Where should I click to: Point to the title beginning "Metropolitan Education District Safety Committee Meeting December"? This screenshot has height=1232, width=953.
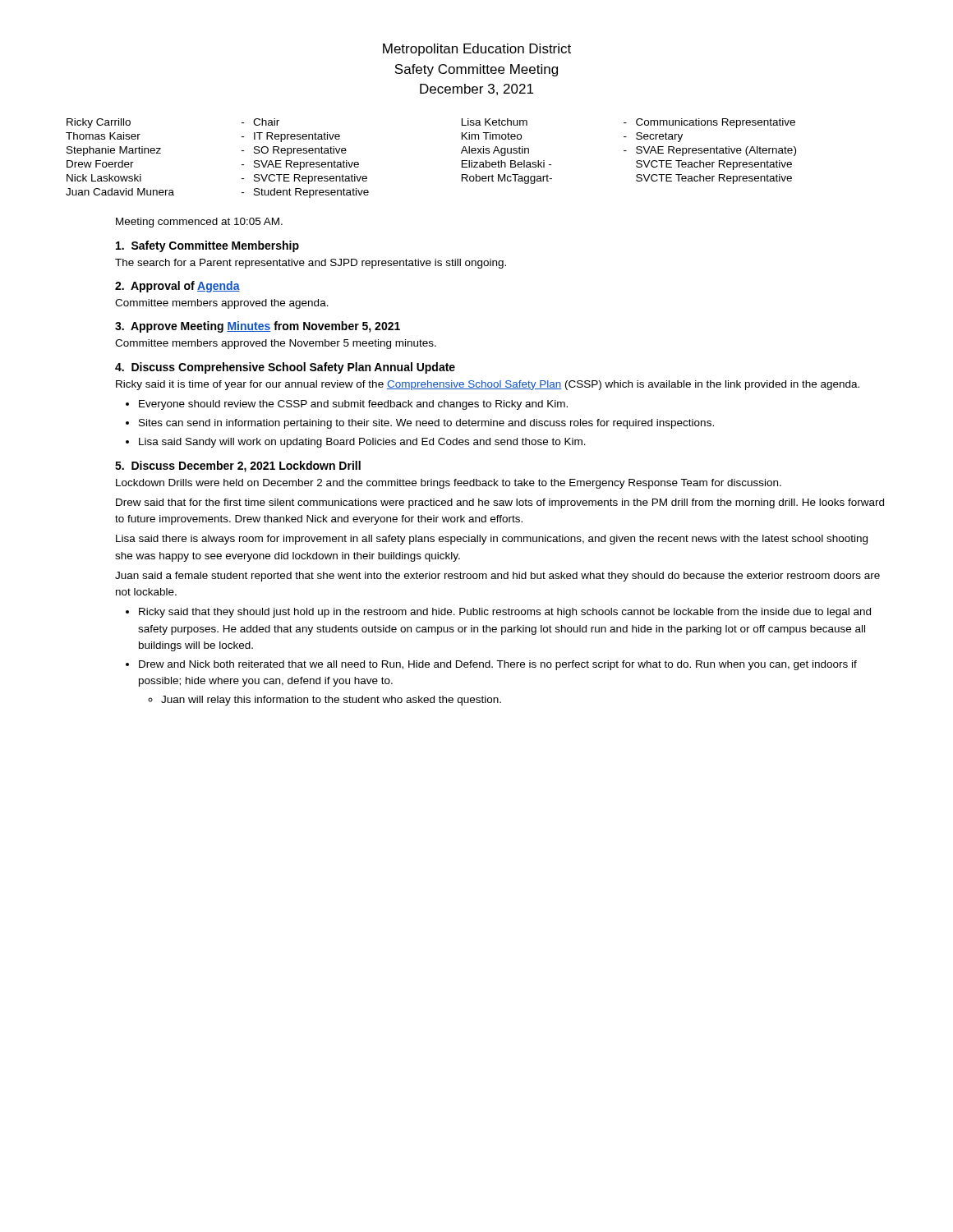(x=476, y=70)
